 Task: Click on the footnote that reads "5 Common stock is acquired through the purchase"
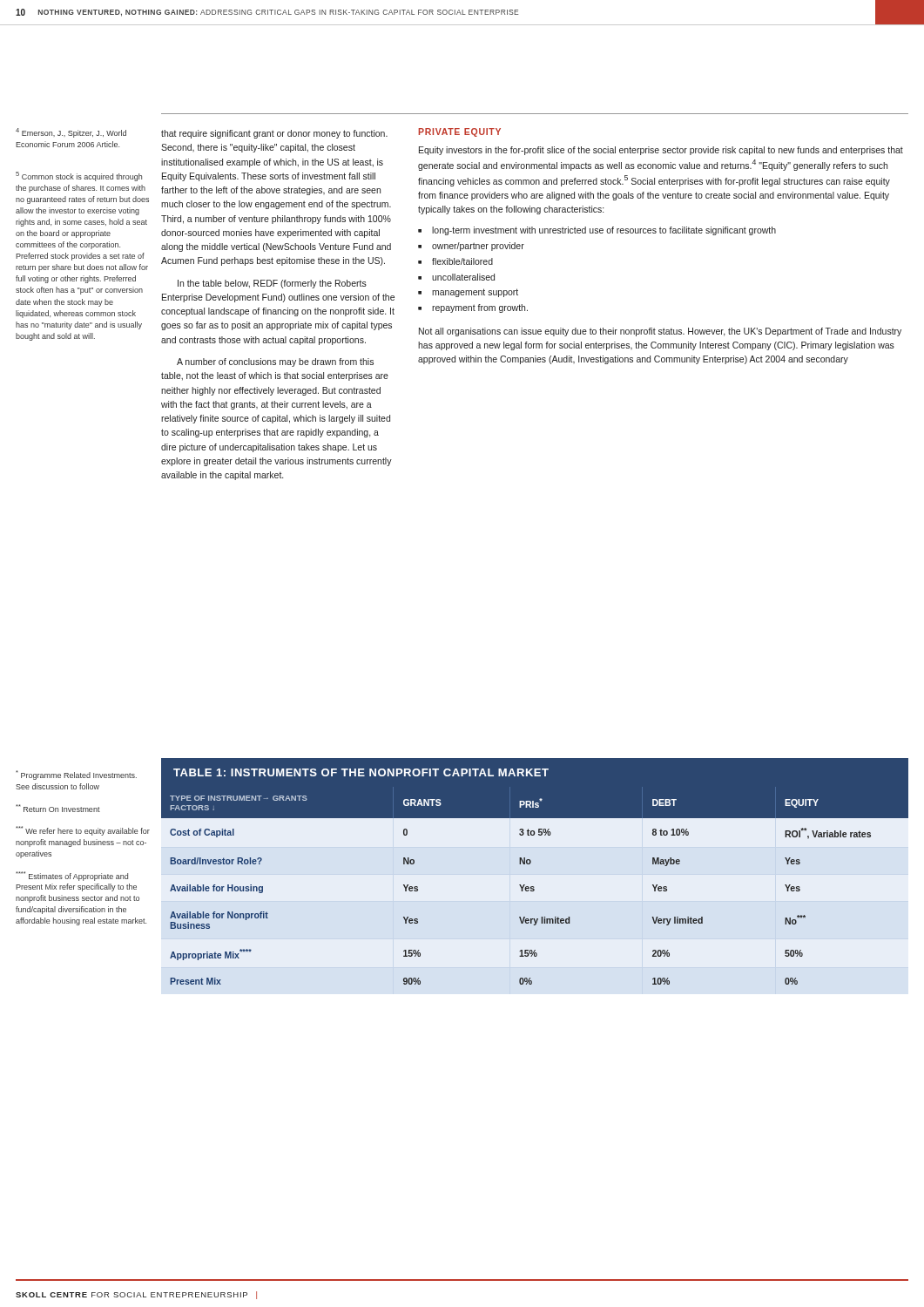pos(83,255)
